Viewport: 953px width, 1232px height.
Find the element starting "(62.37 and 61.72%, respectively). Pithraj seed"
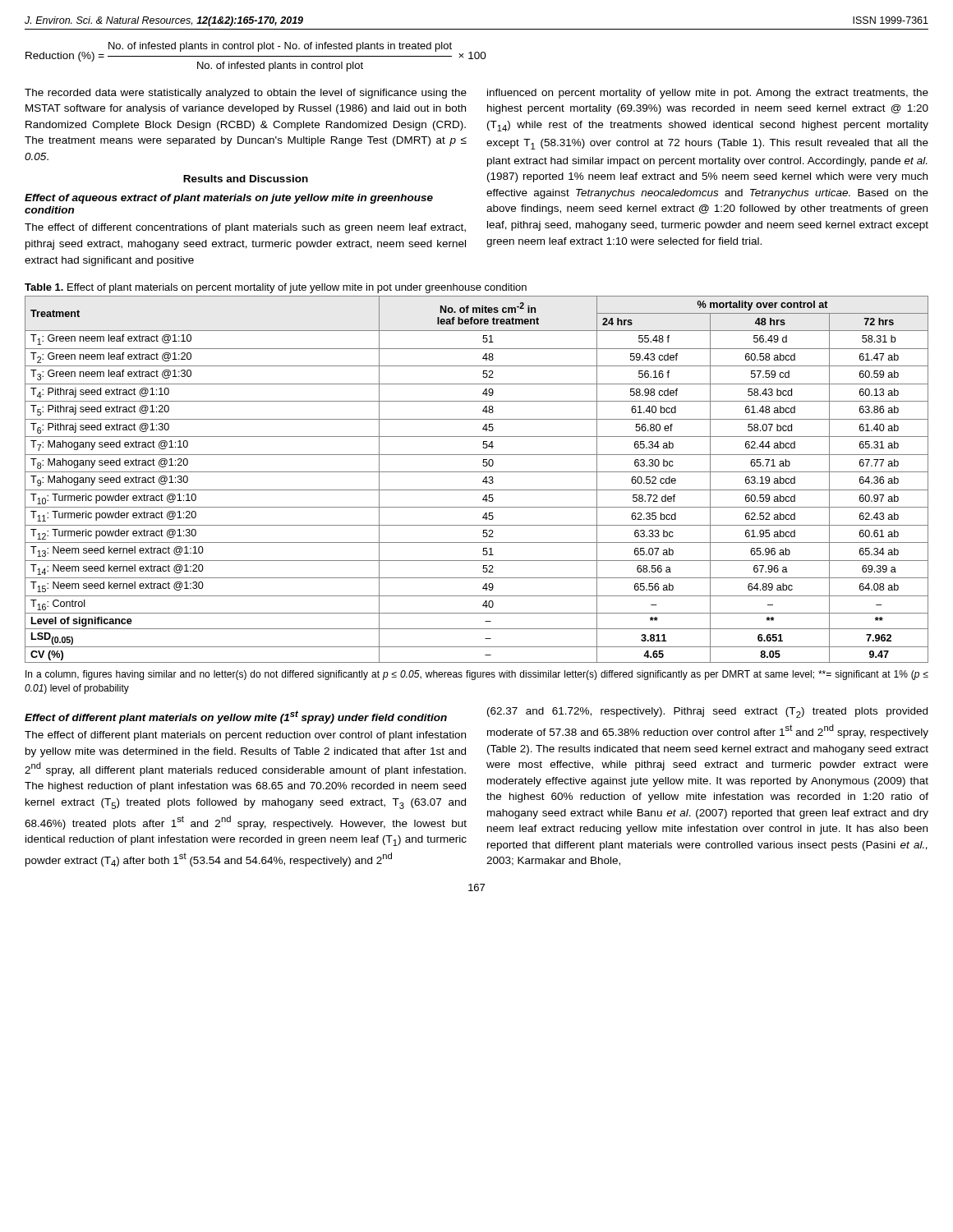(707, 786)
